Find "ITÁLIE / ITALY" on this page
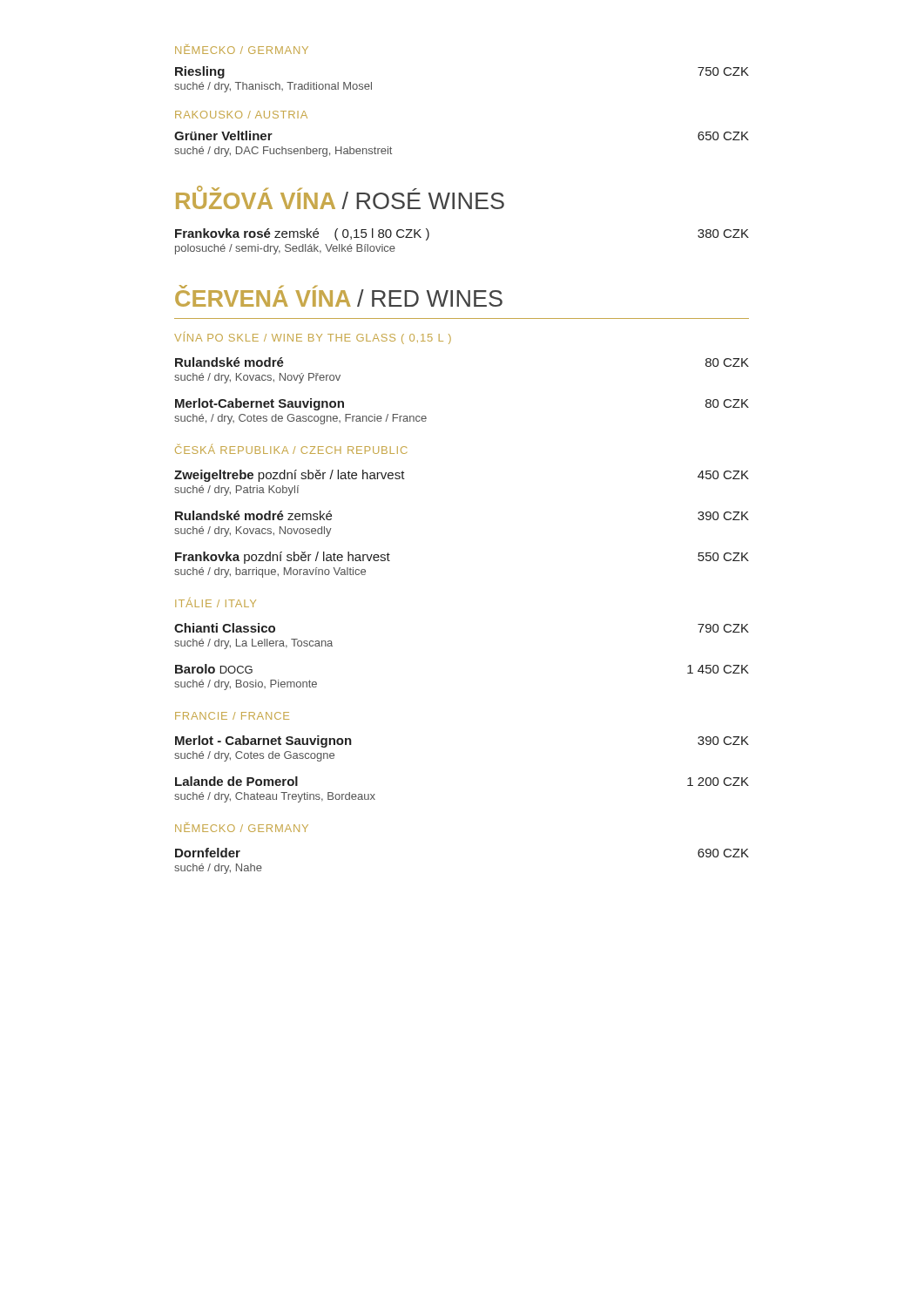924x1307 pixels. point(216,603)
